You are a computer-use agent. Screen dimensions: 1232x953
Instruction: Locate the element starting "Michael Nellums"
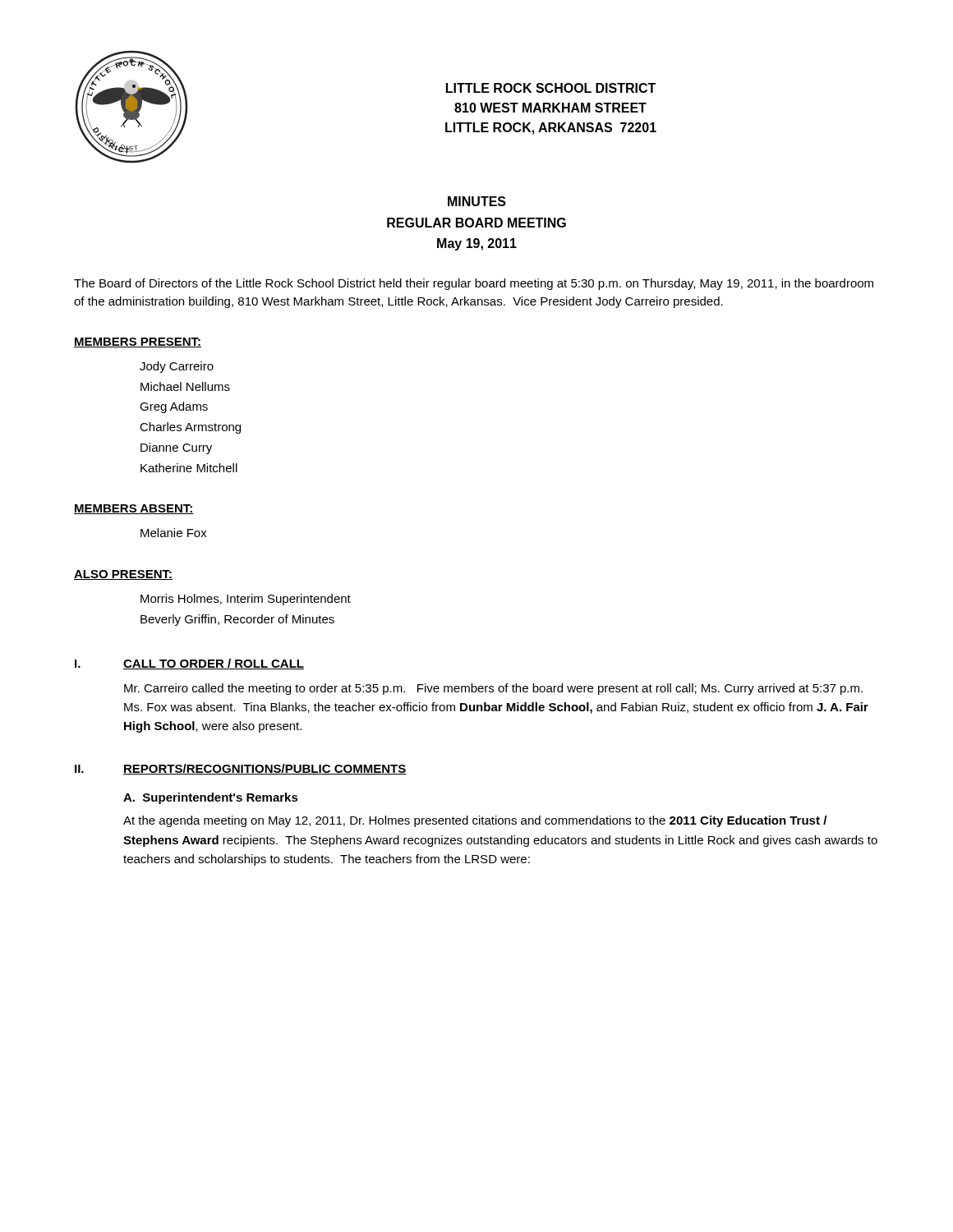point(185,386)
